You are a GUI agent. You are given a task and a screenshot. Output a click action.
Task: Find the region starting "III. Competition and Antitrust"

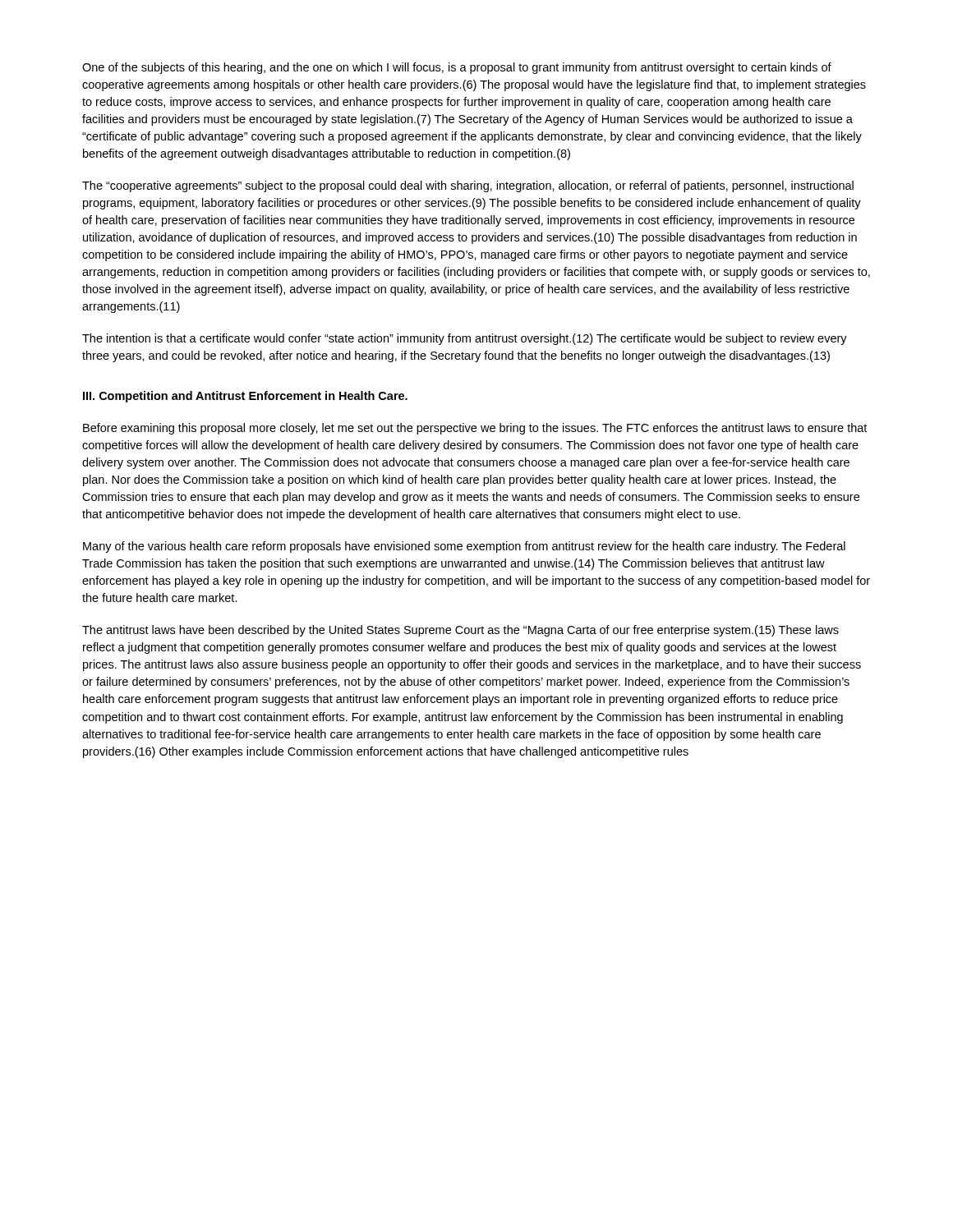tap(245, 396)
